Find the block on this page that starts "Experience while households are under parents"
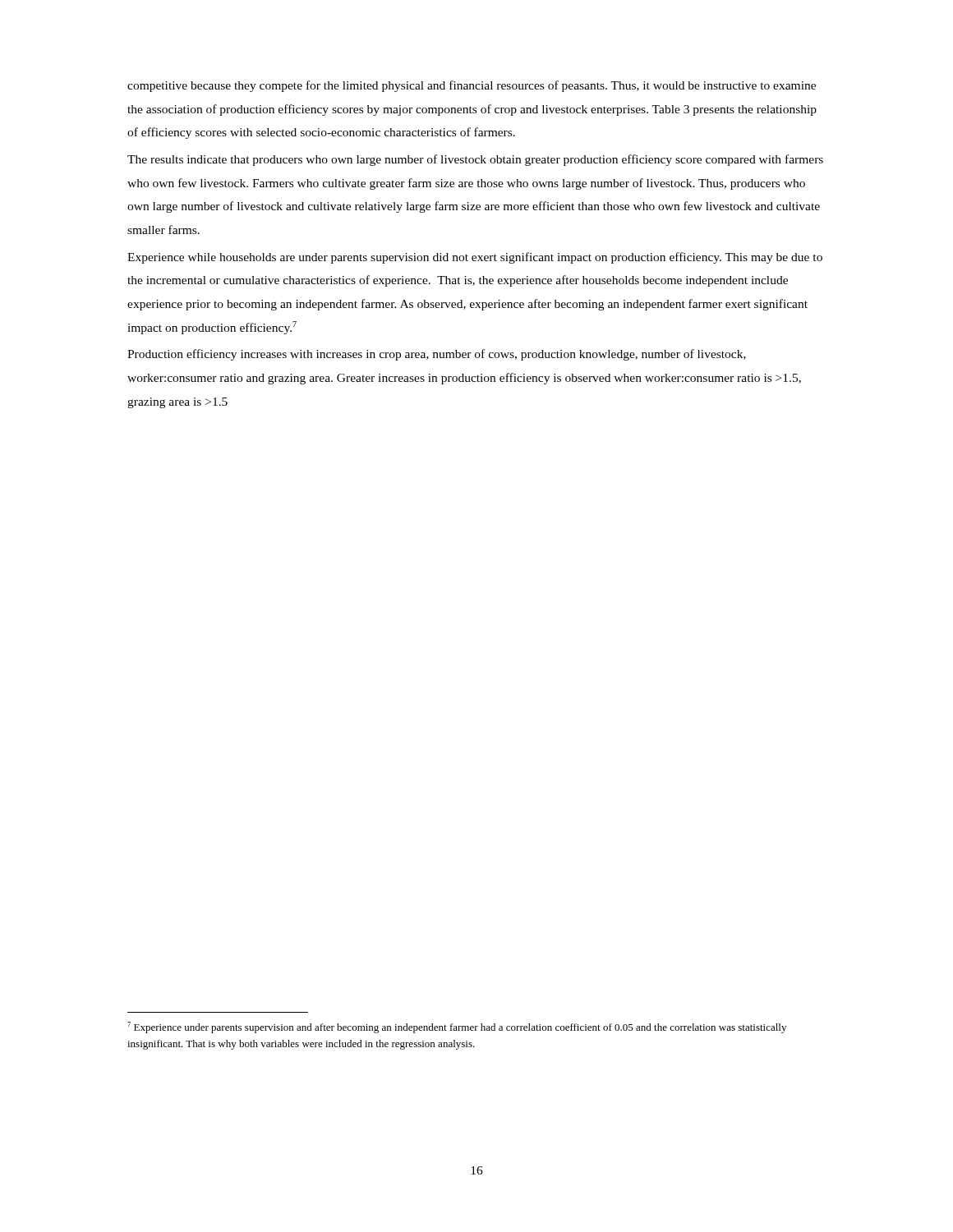The image size is (953, 1232). pos(476,292)
